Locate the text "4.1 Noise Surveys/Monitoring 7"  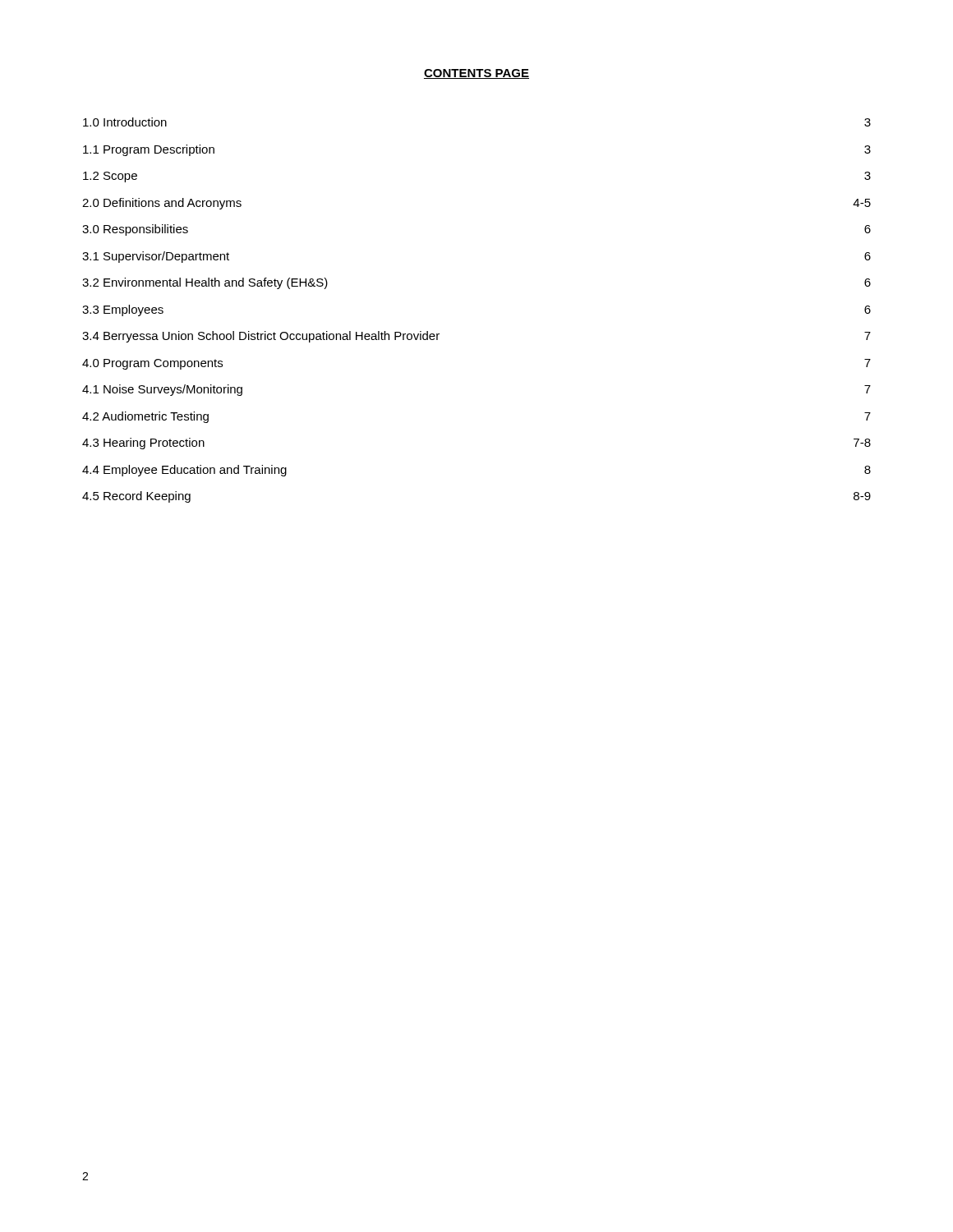[161, 390]
